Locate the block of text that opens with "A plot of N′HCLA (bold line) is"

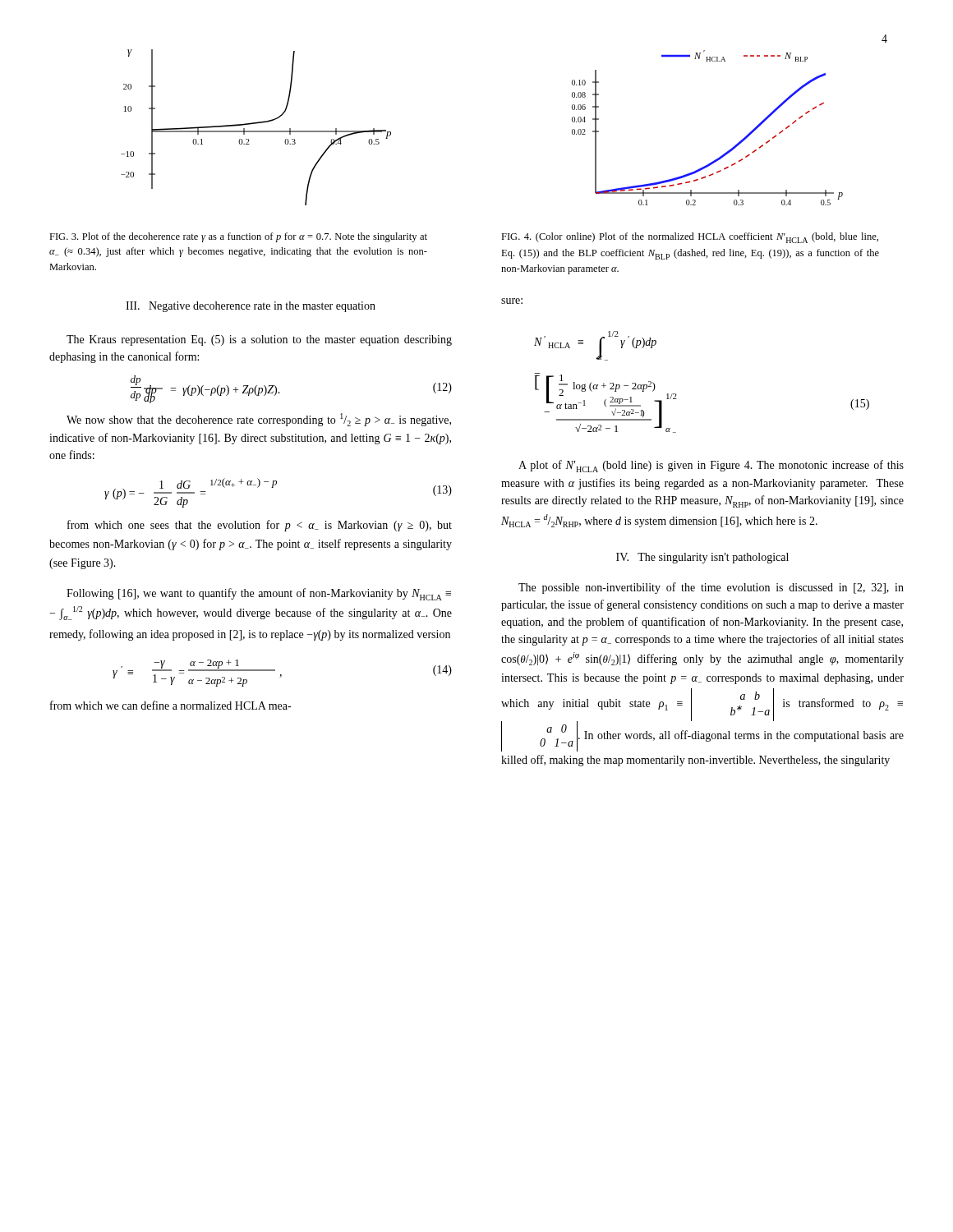point(702,494)
